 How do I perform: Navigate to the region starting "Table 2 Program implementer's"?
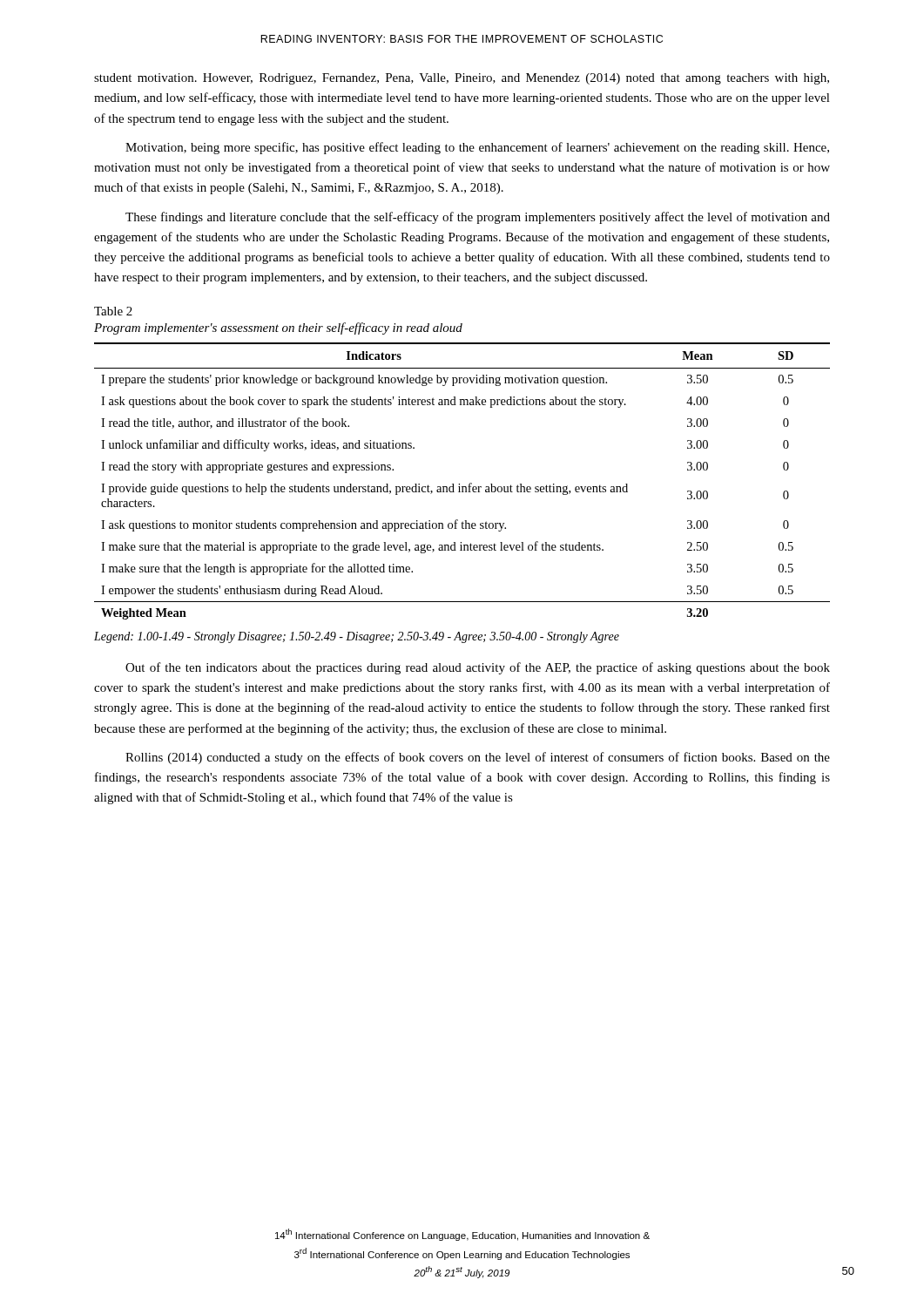point(462,319)
